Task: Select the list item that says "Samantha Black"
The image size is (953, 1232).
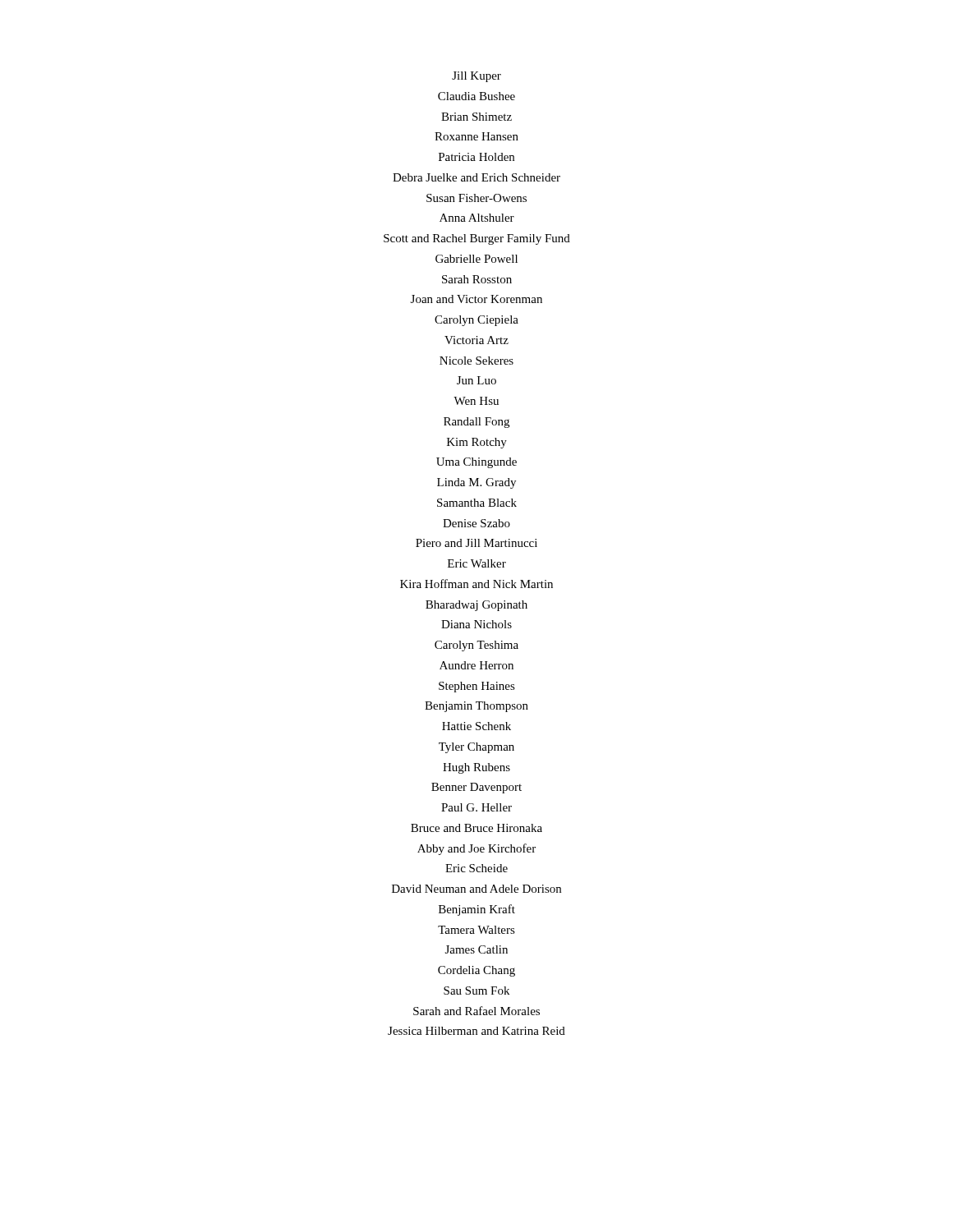Action: coord(476,502)
